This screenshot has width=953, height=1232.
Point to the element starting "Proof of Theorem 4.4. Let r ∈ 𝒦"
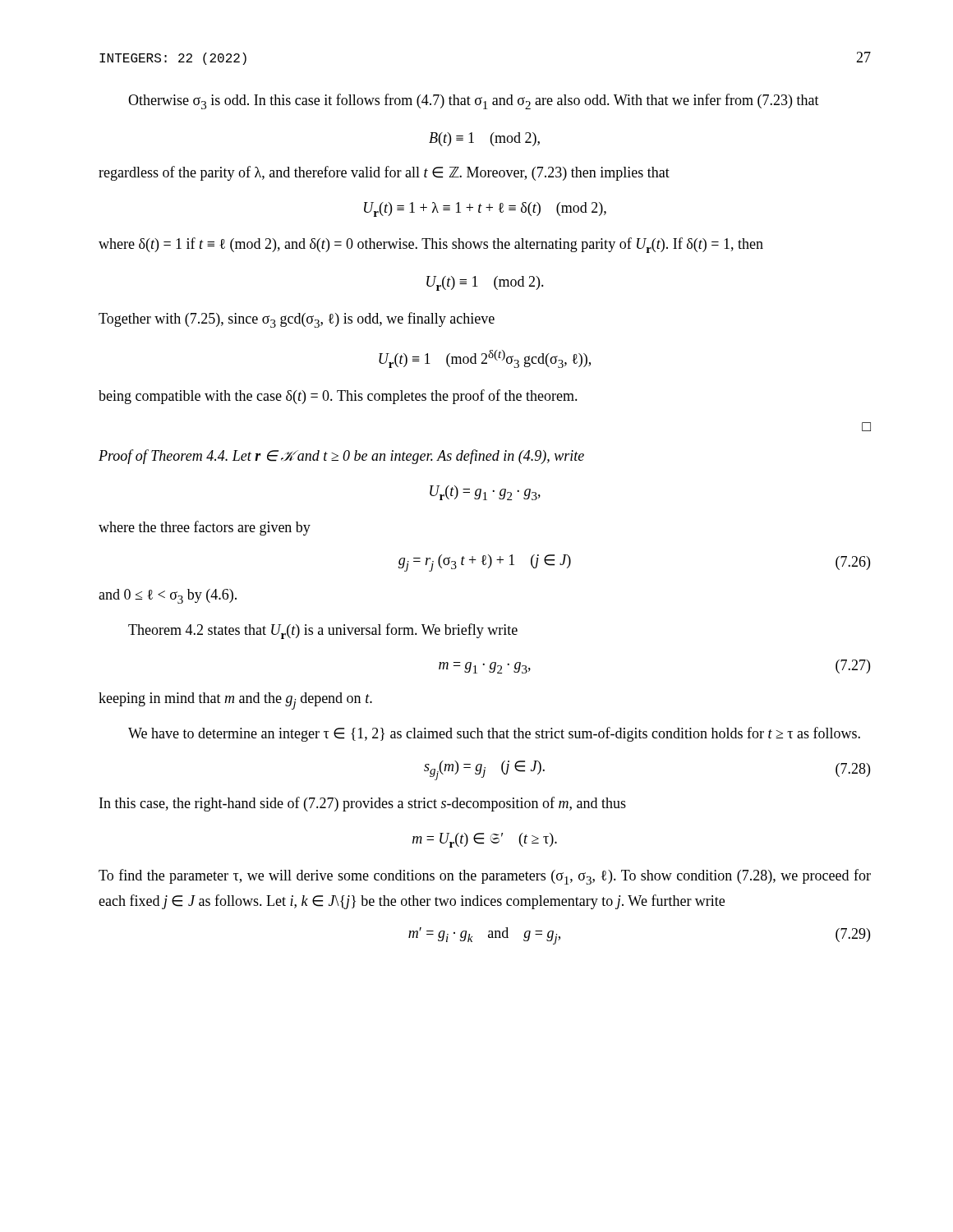(485, 457)
